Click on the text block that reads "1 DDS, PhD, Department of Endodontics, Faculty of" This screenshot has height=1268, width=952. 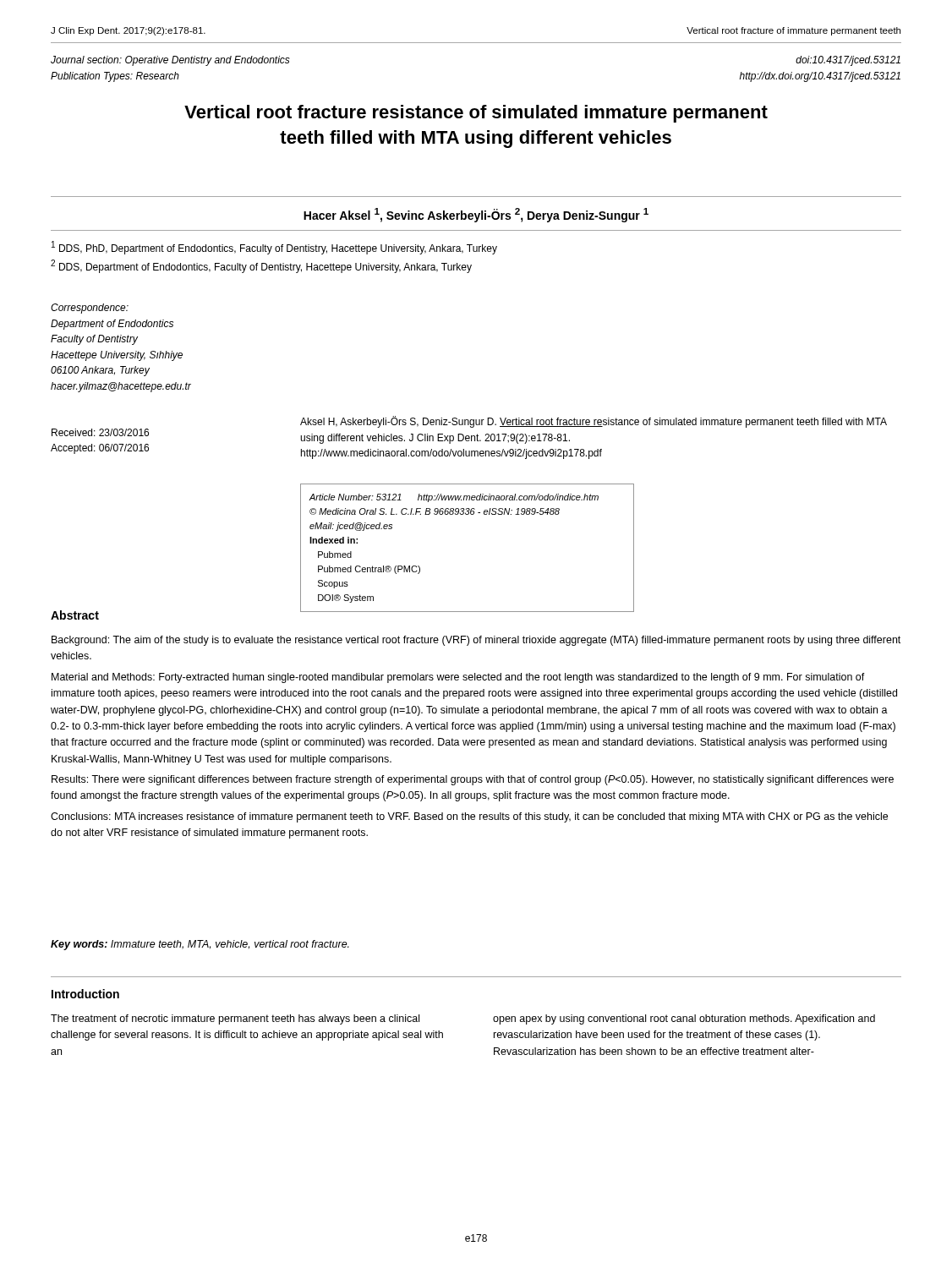(274, 257)
